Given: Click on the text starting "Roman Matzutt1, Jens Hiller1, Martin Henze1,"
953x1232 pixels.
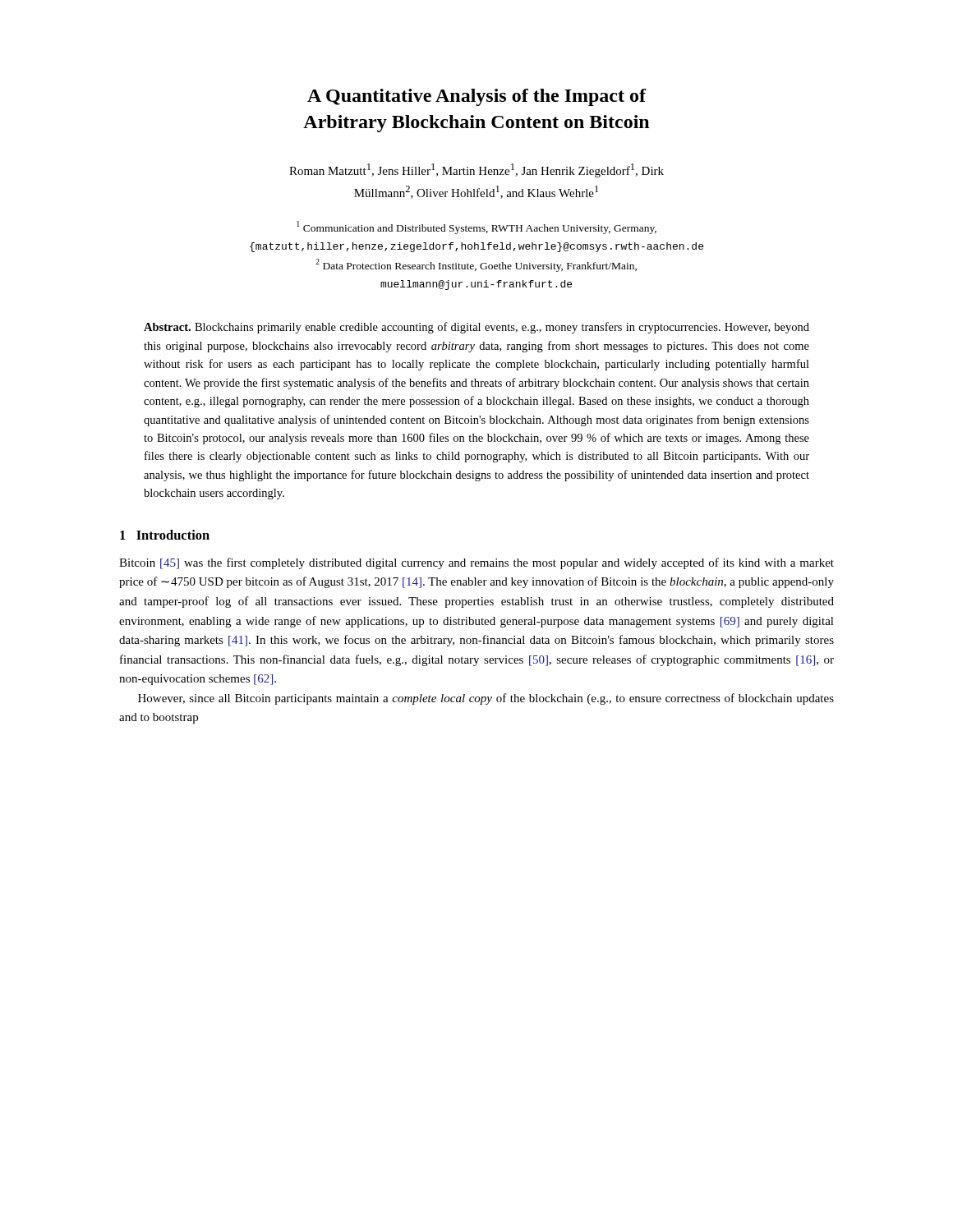Looking at the screenshot, I should 476,180.
